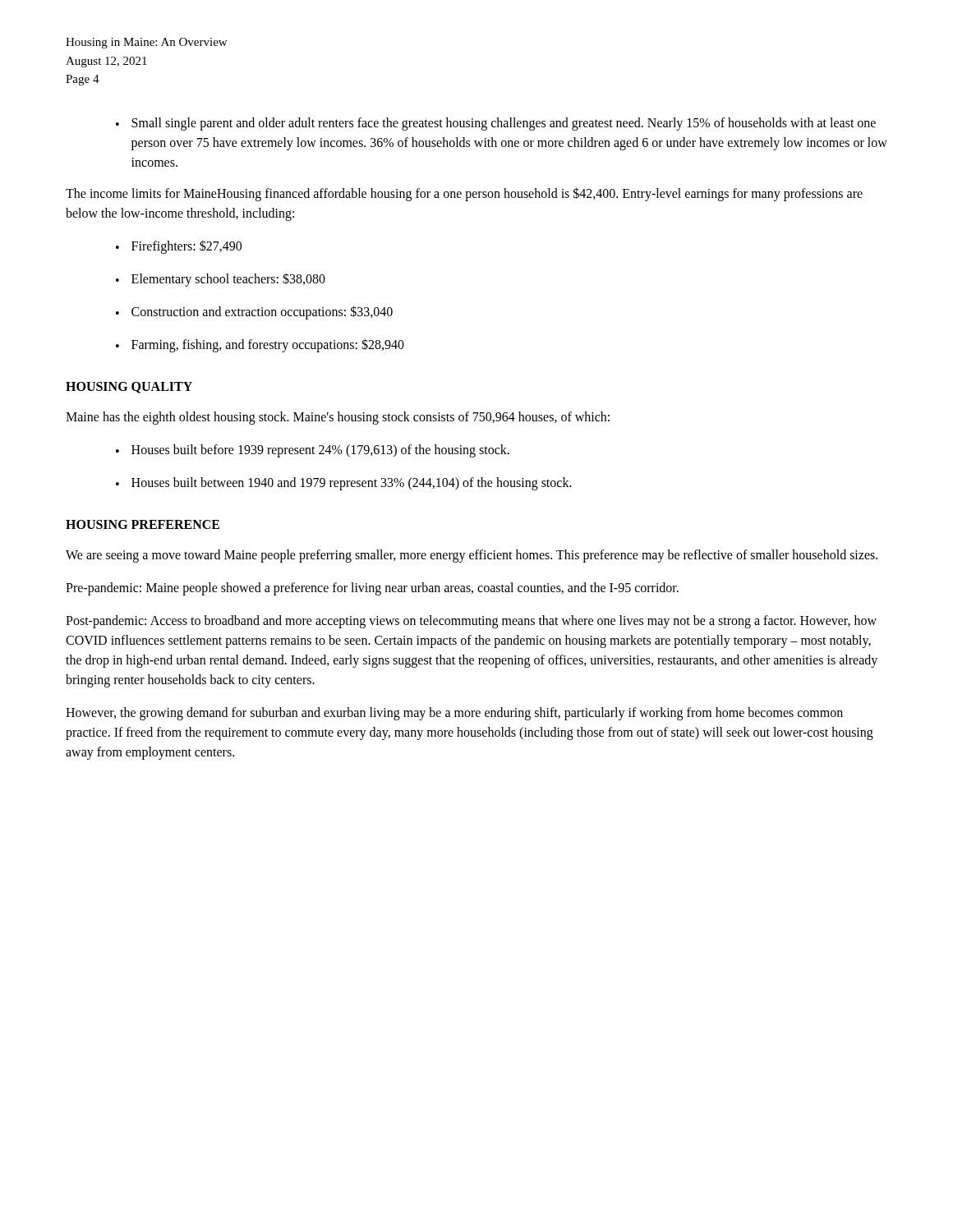The width and height of the screenshot is (953, 1232).
Task: Locate the text "HOUSING PREFERENCE"
Action: tap(143, 524)
